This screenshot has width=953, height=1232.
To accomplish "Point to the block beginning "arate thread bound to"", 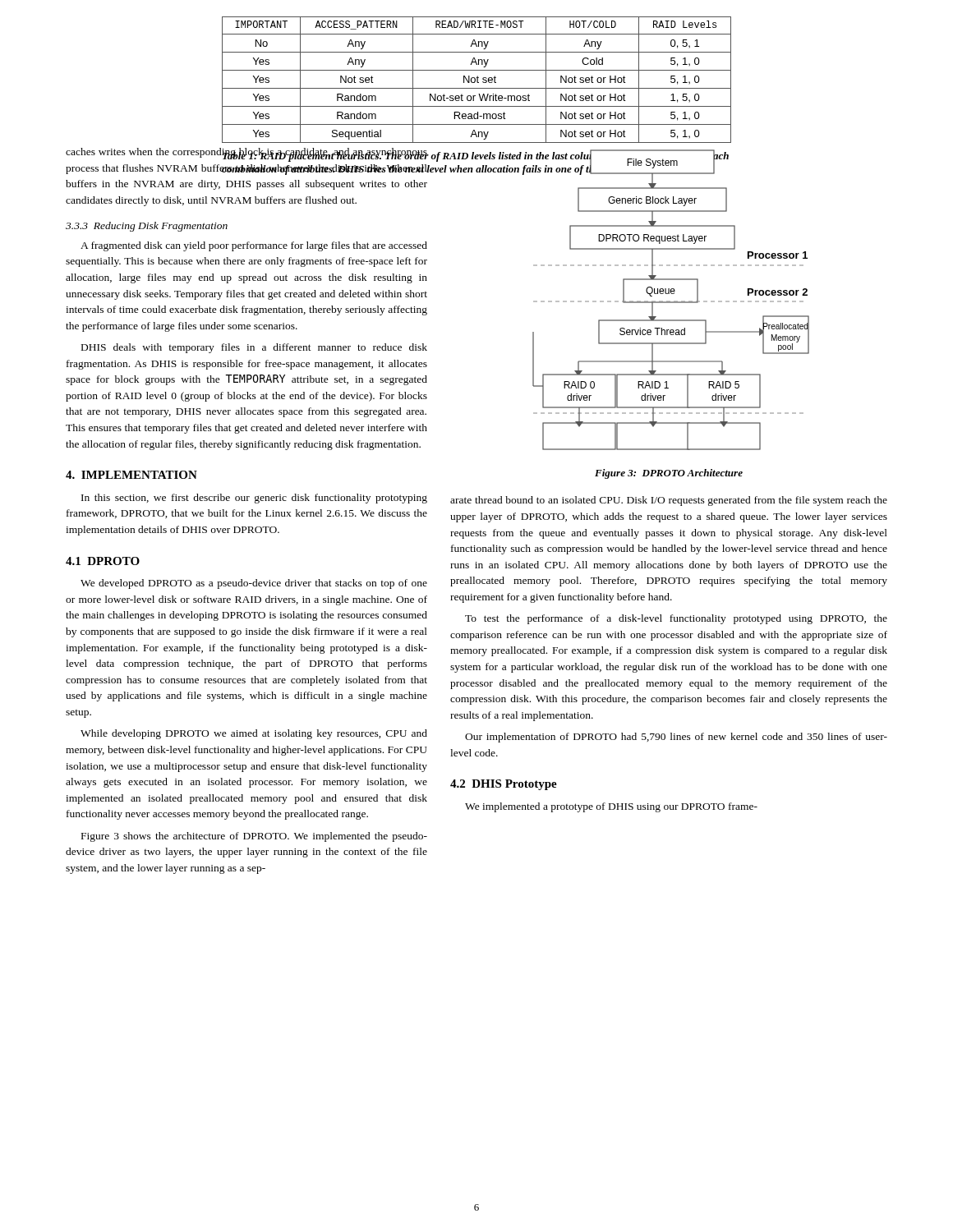I will pyautogui.click(x=669, y=627).
